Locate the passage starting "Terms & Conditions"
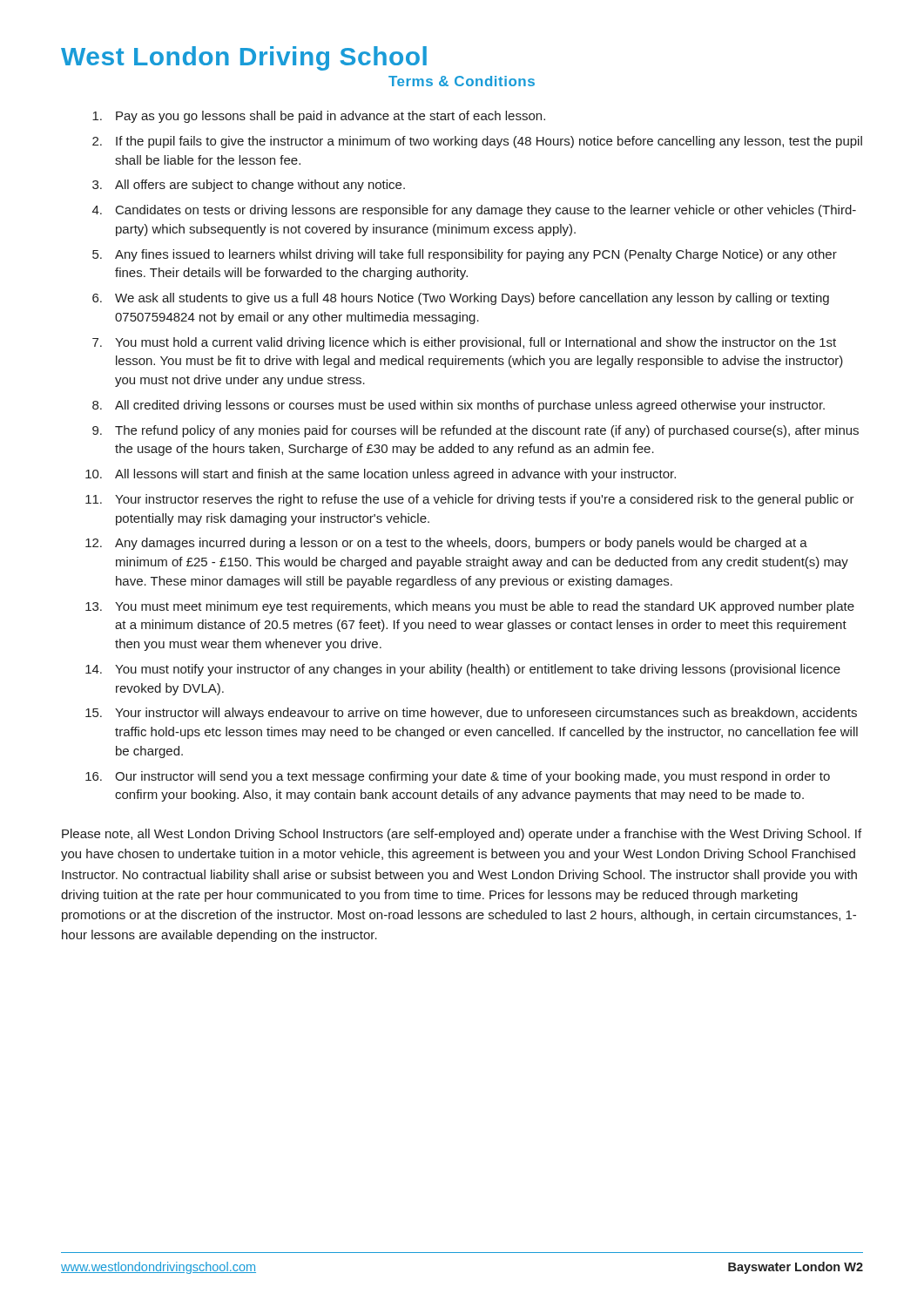924x1307 pixels. pyautogui.click(x=462, y=81)
